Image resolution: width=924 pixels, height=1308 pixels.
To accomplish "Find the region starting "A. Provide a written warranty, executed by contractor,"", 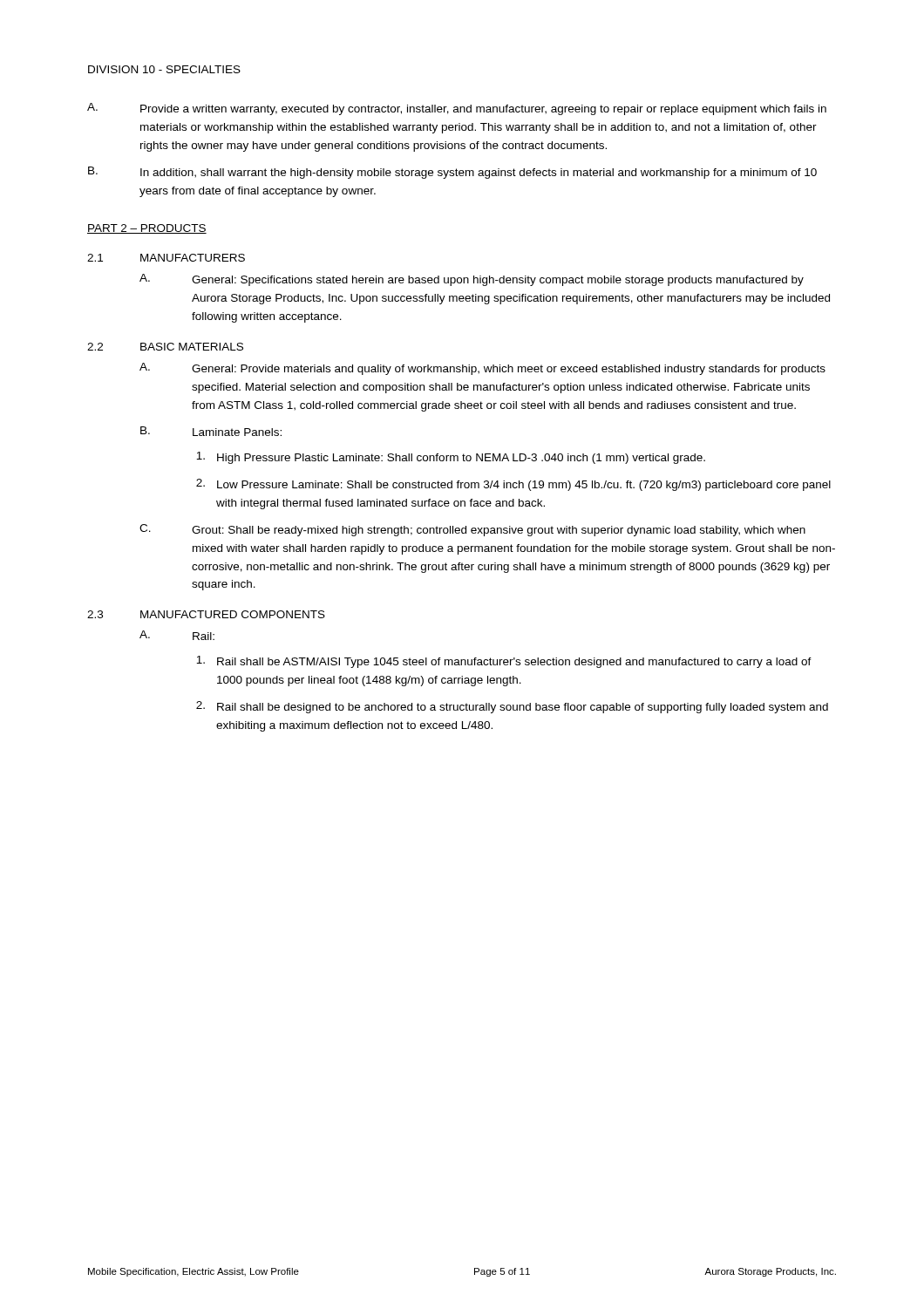I will click(x=462, y=128).
